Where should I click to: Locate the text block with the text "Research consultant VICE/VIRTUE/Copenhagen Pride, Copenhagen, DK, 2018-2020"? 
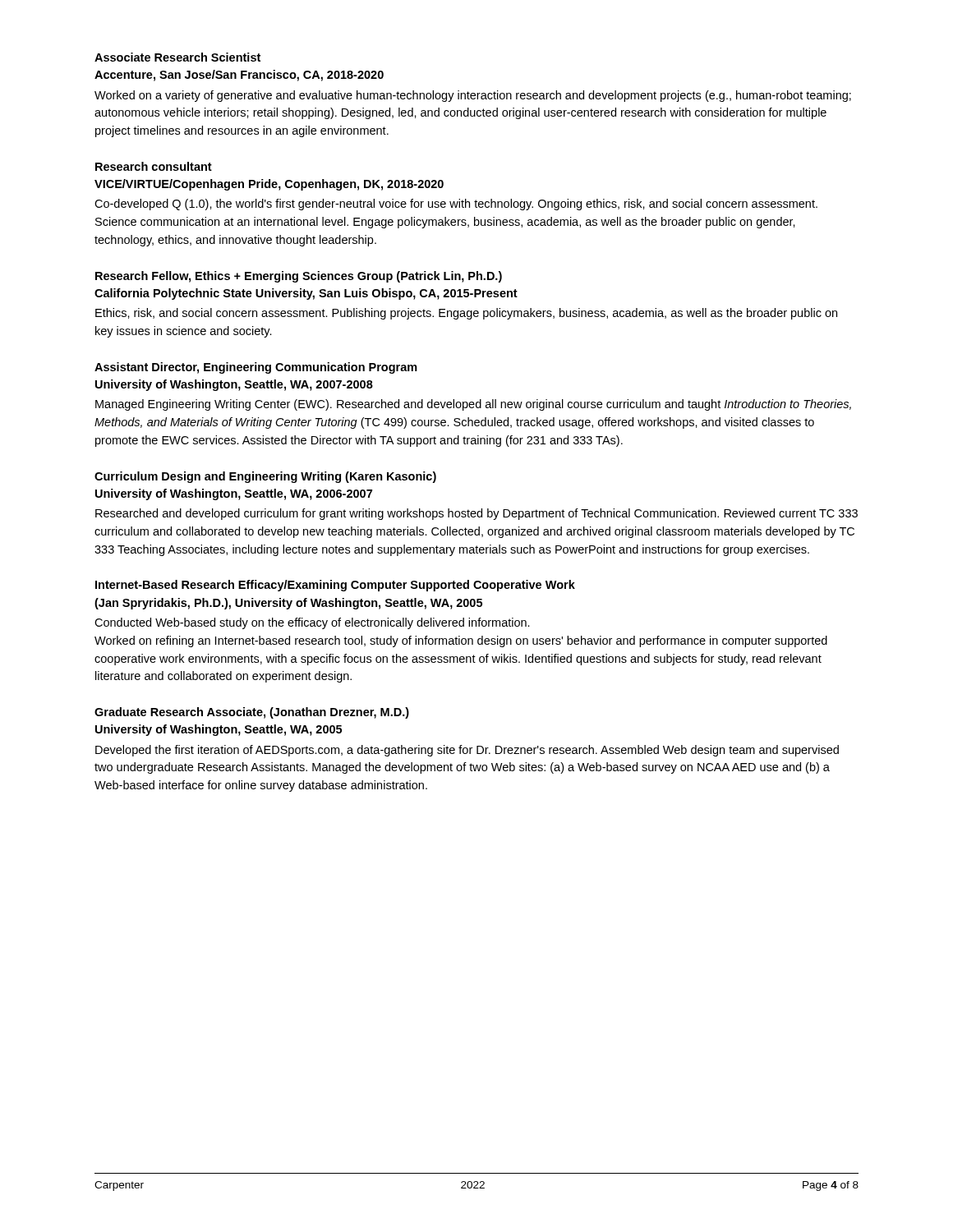click(x=476, y=204)
